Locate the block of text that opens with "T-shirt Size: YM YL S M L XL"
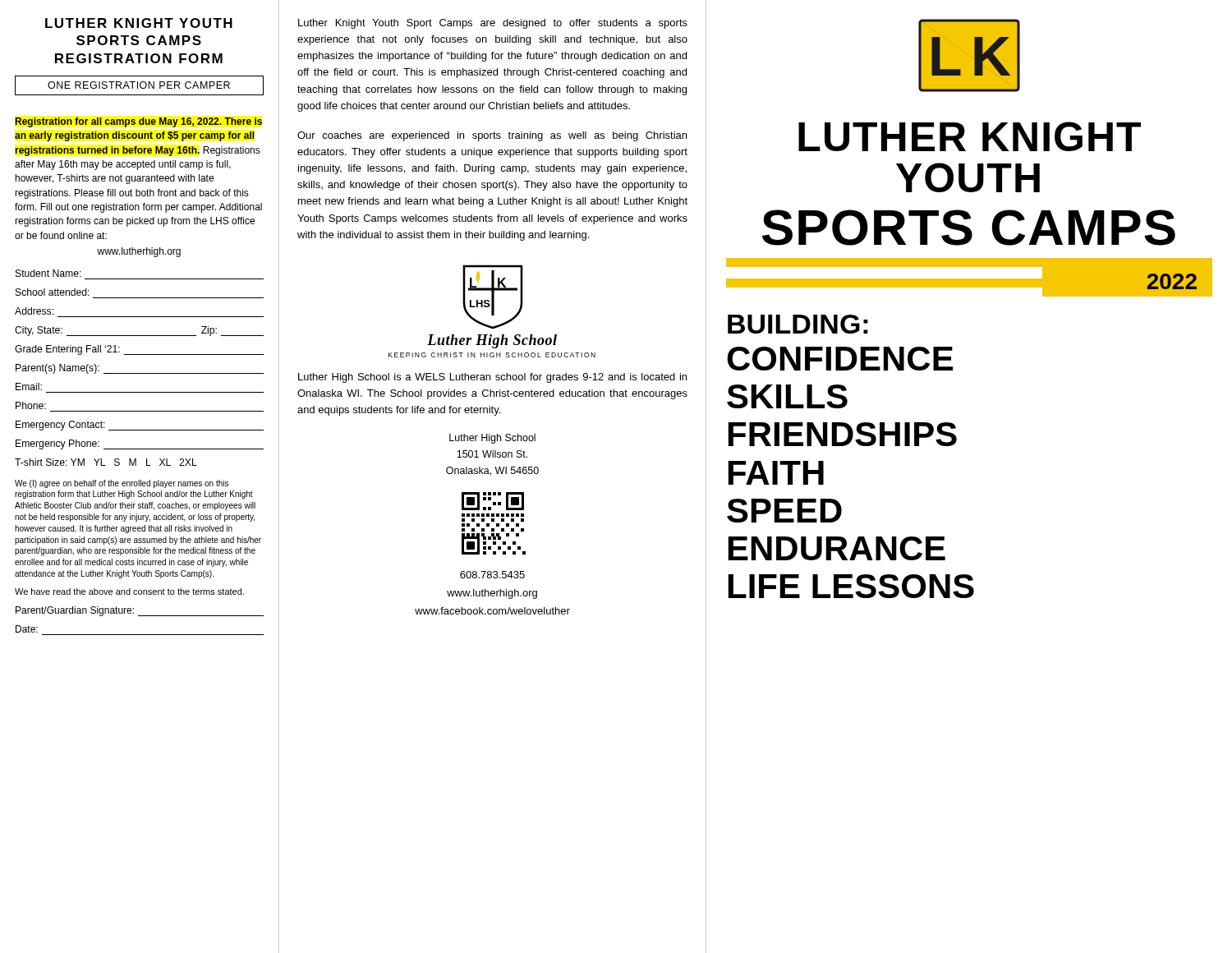Screen dimensions: 953x1232 click(106, 462)
